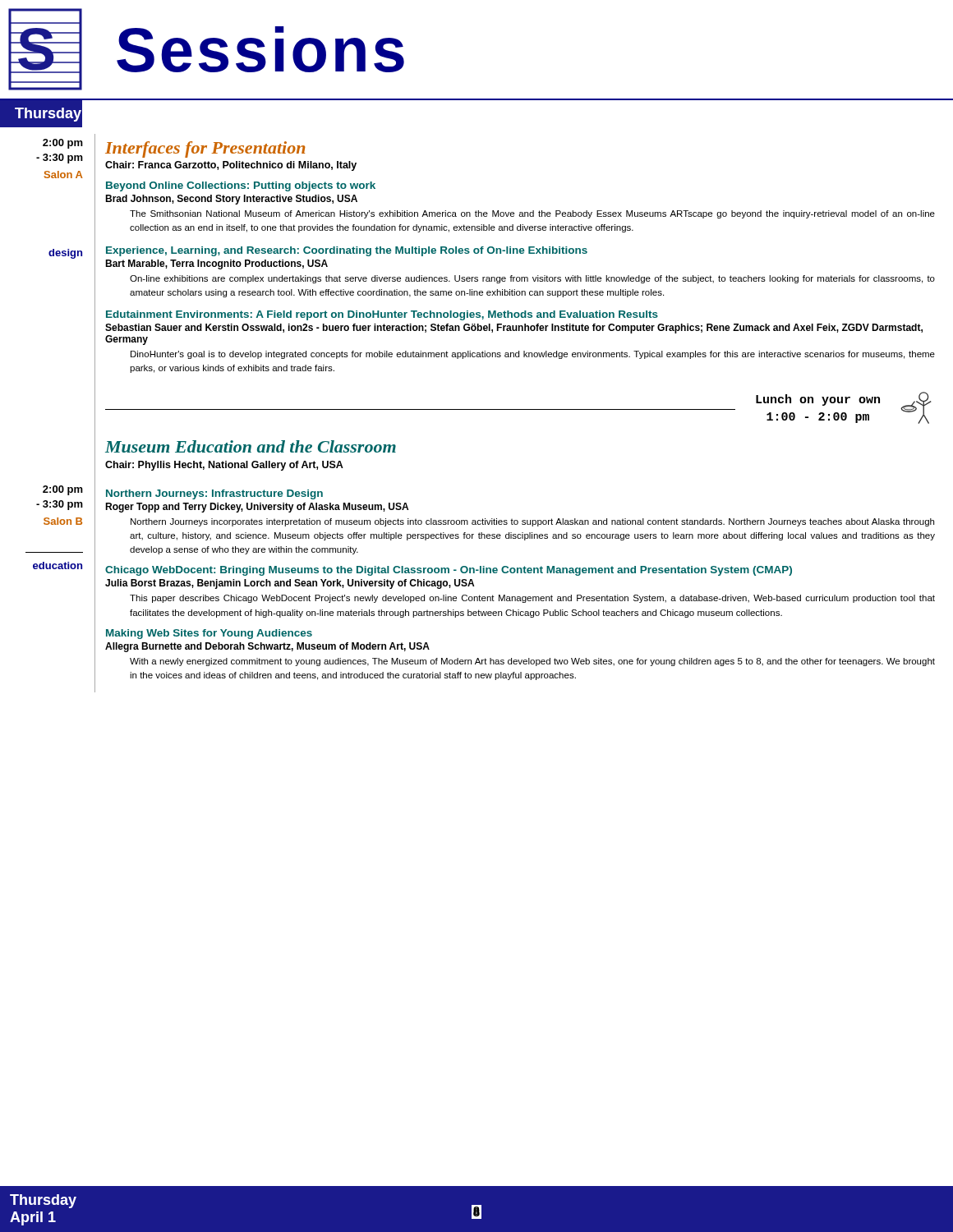Locate the element starting "Making Web Sites for Young Audiences"
Image resolution: width=953 pixels, height=1232 pixels.
(x=209, y=633)
